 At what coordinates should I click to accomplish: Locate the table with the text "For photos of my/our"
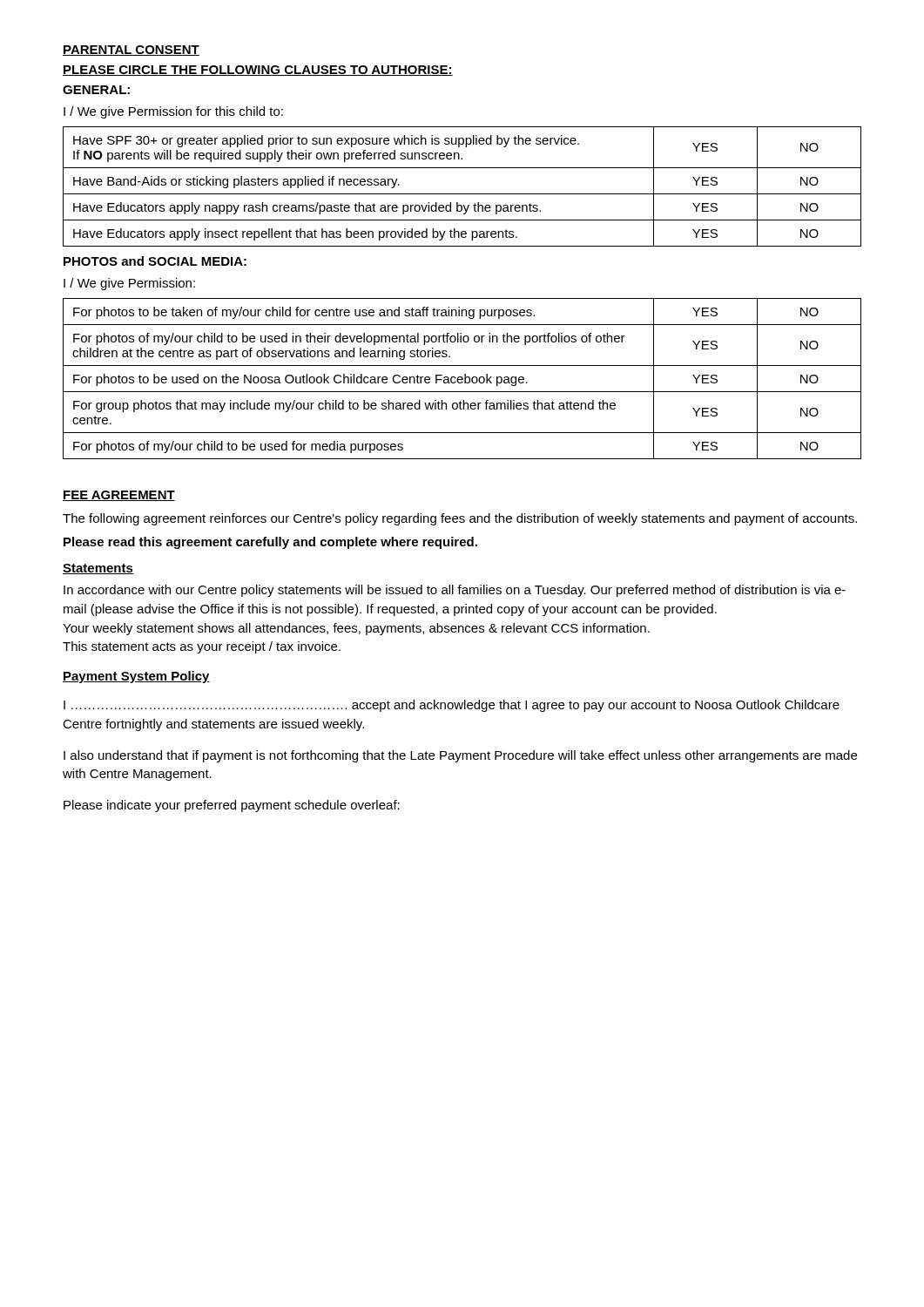pos(462,378)
